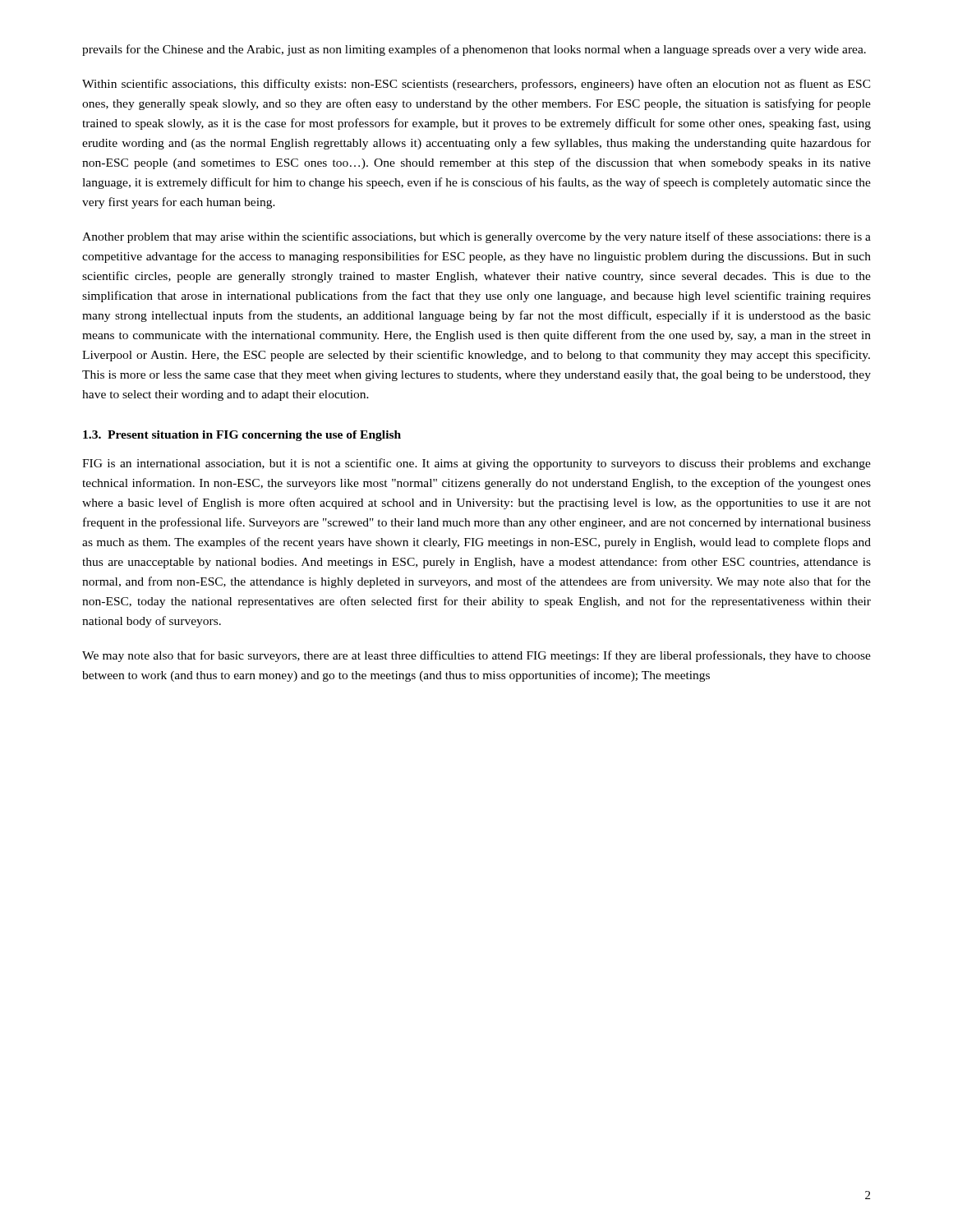Click the passage that begins "Another problem that may arise within the scientific"

pyautogui.click(x=476, y=315)
